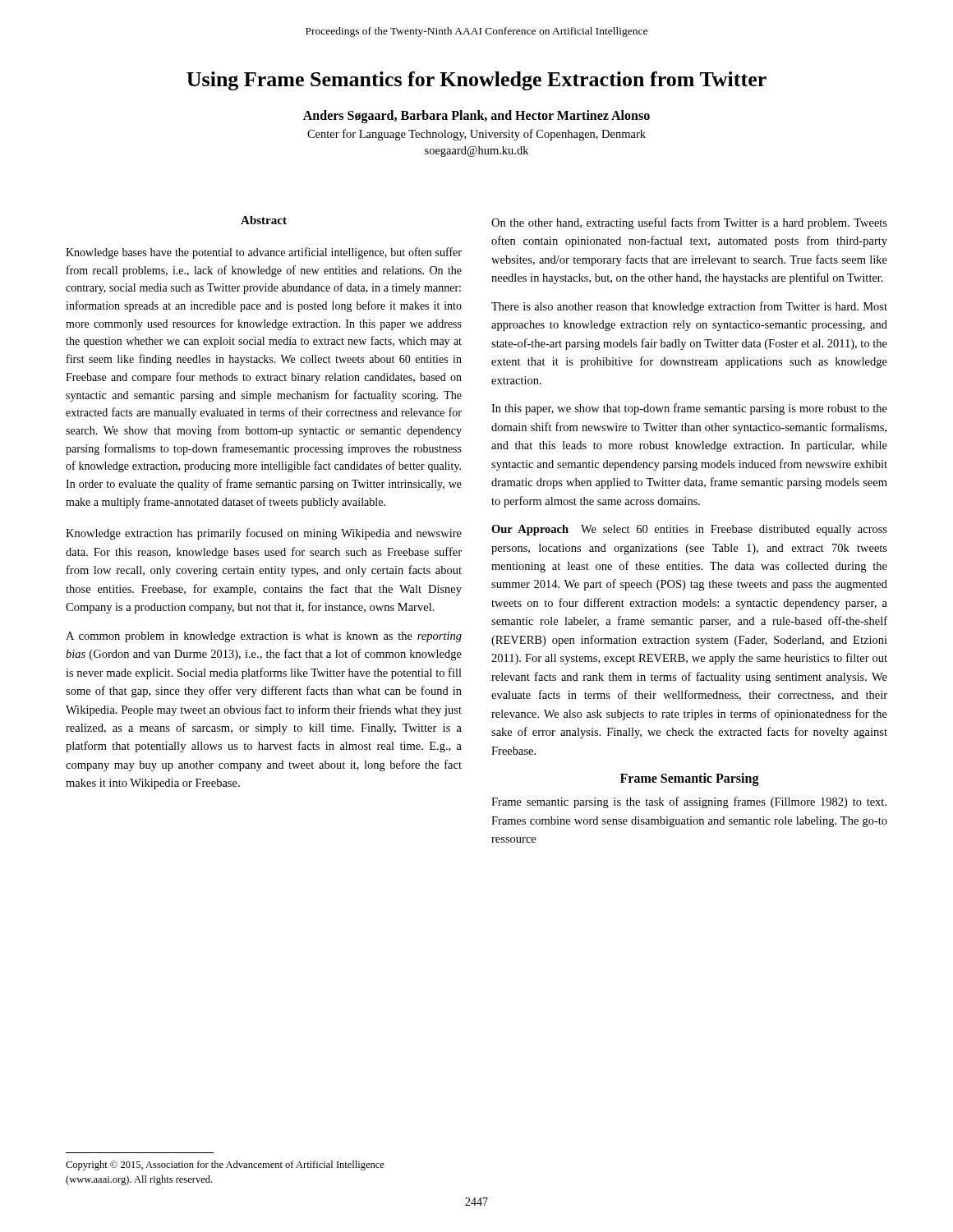Find the footnote with the text "Copyright © 2015, Association for the Advancement of"
This screenshot has width=953, height=1232.
coord(225,1172)
